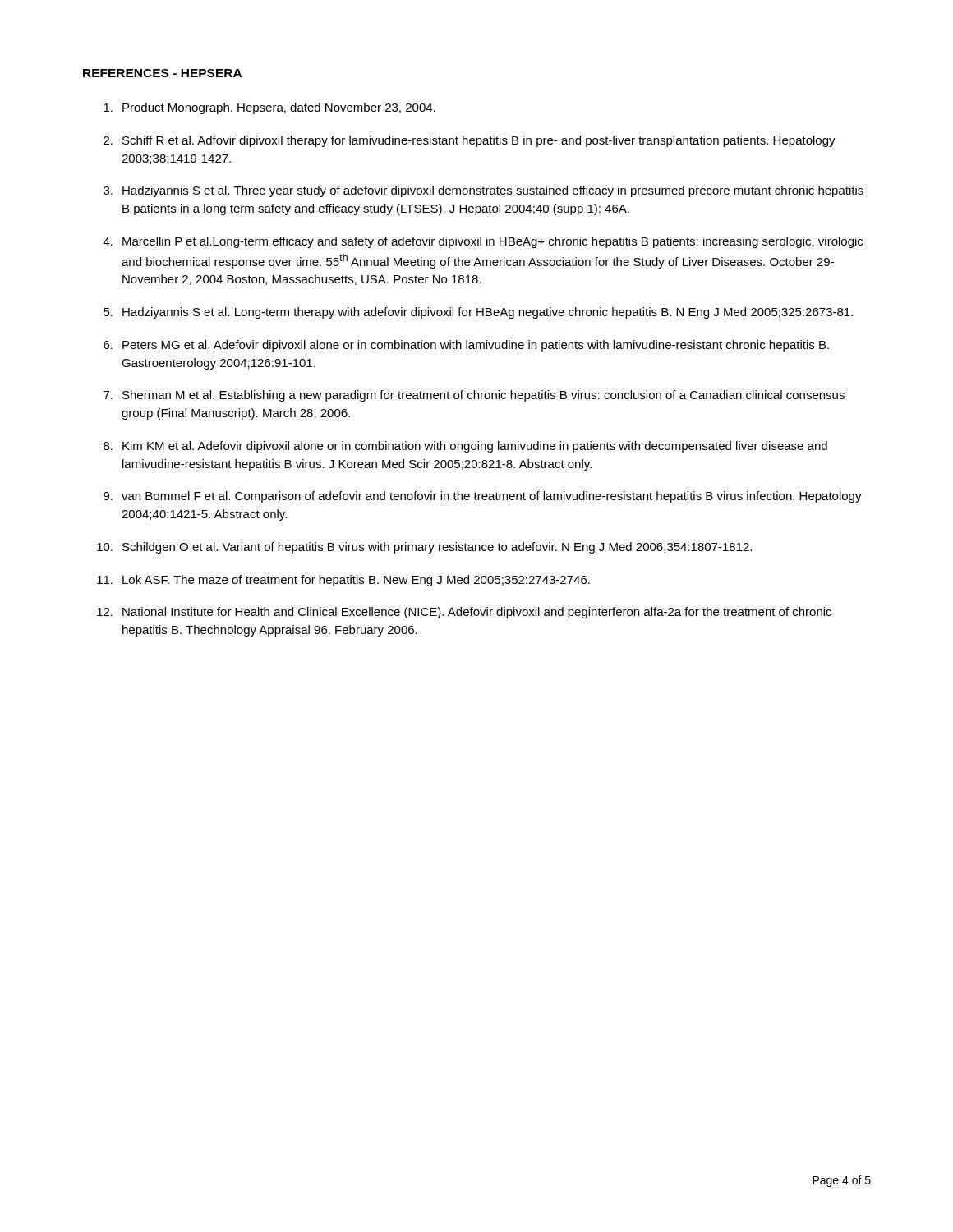This screenshot has width=953, height=1232.
Task: Click on the list item that reads "6. Peters MG et al. Adefovir dipivoxil alone"
Action: click(476, 354)
